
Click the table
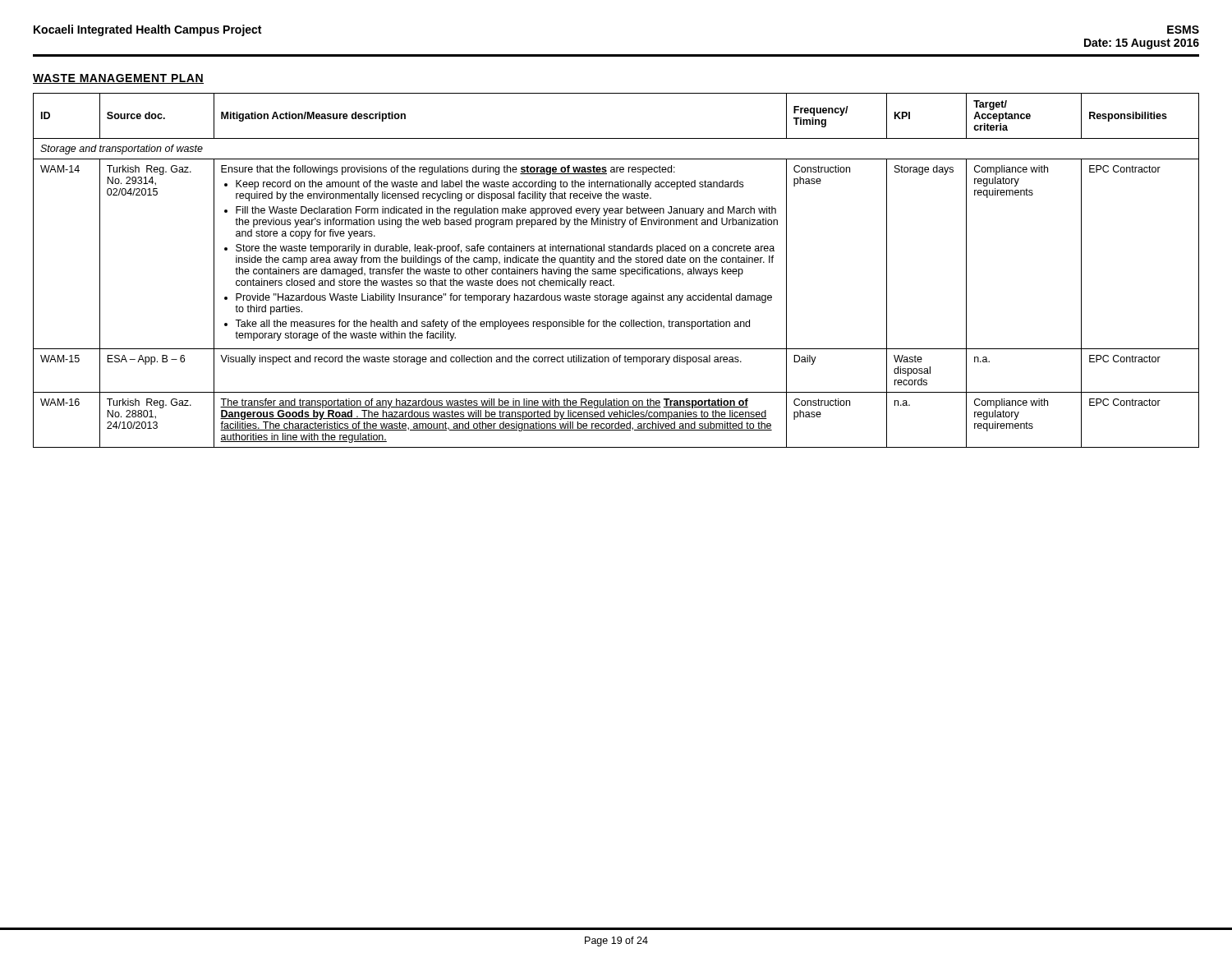tap(616, 270)
